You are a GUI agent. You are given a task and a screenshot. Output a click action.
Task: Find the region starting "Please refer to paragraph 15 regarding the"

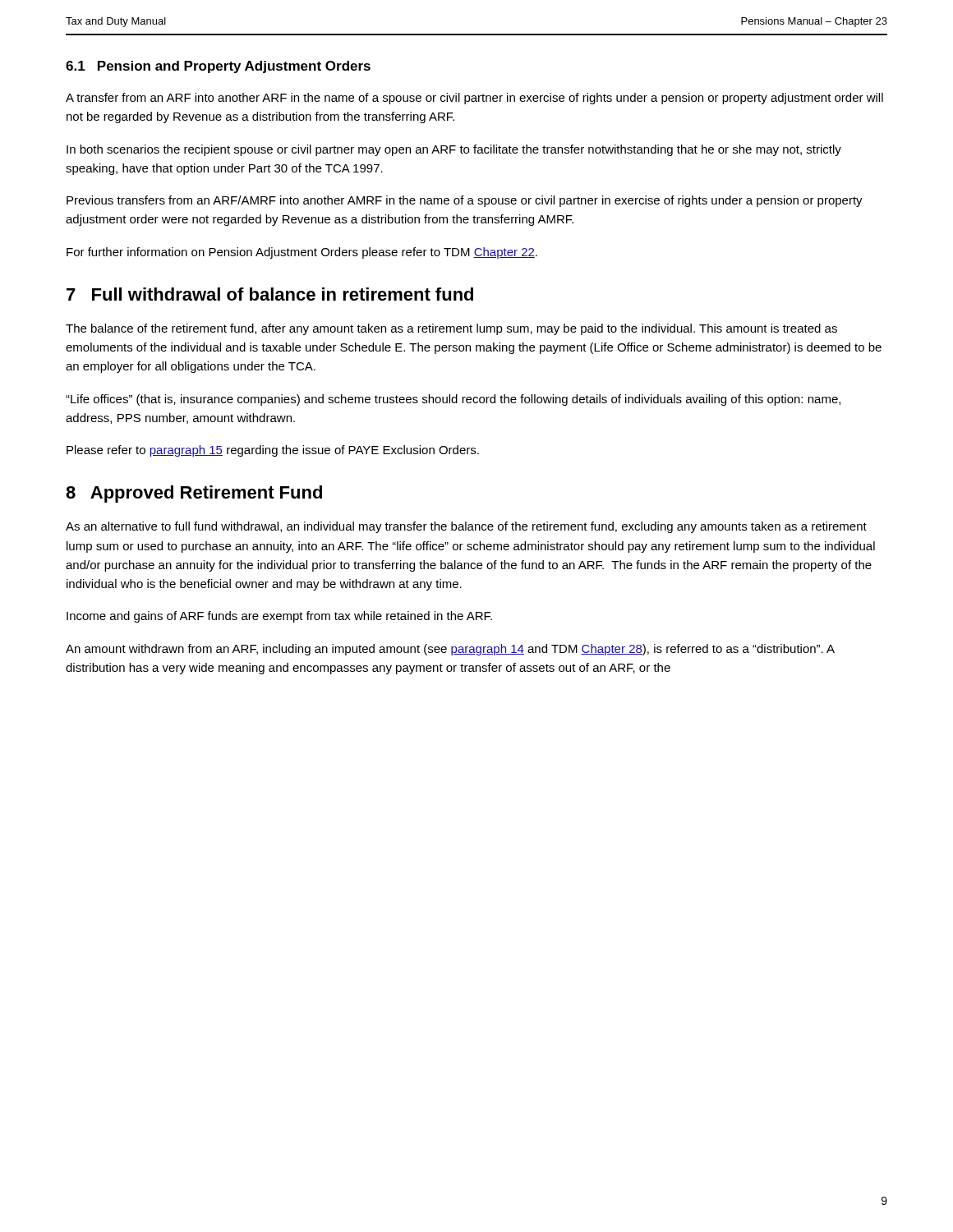(x=273, y=450)
